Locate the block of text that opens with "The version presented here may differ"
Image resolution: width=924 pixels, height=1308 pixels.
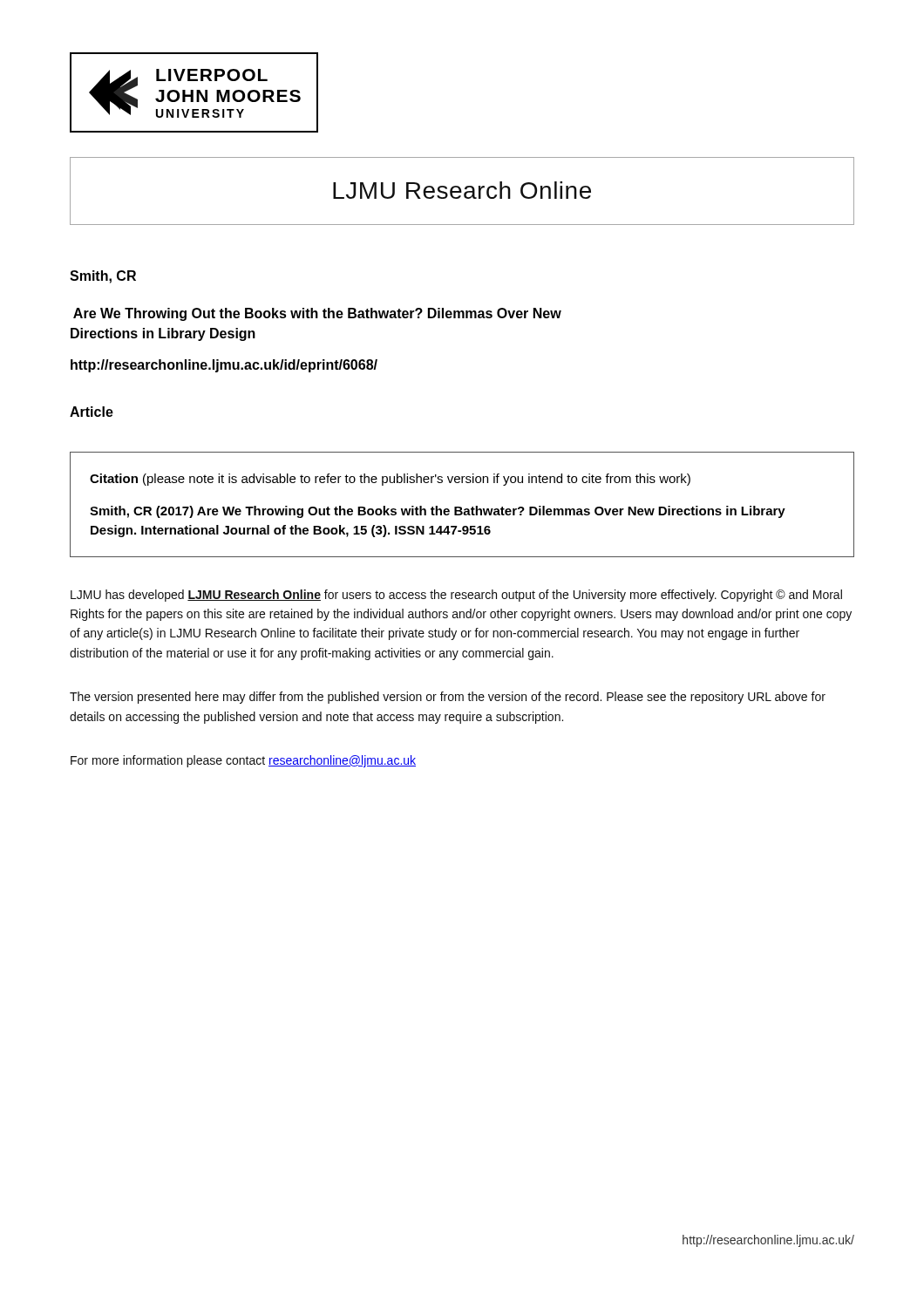448,707
